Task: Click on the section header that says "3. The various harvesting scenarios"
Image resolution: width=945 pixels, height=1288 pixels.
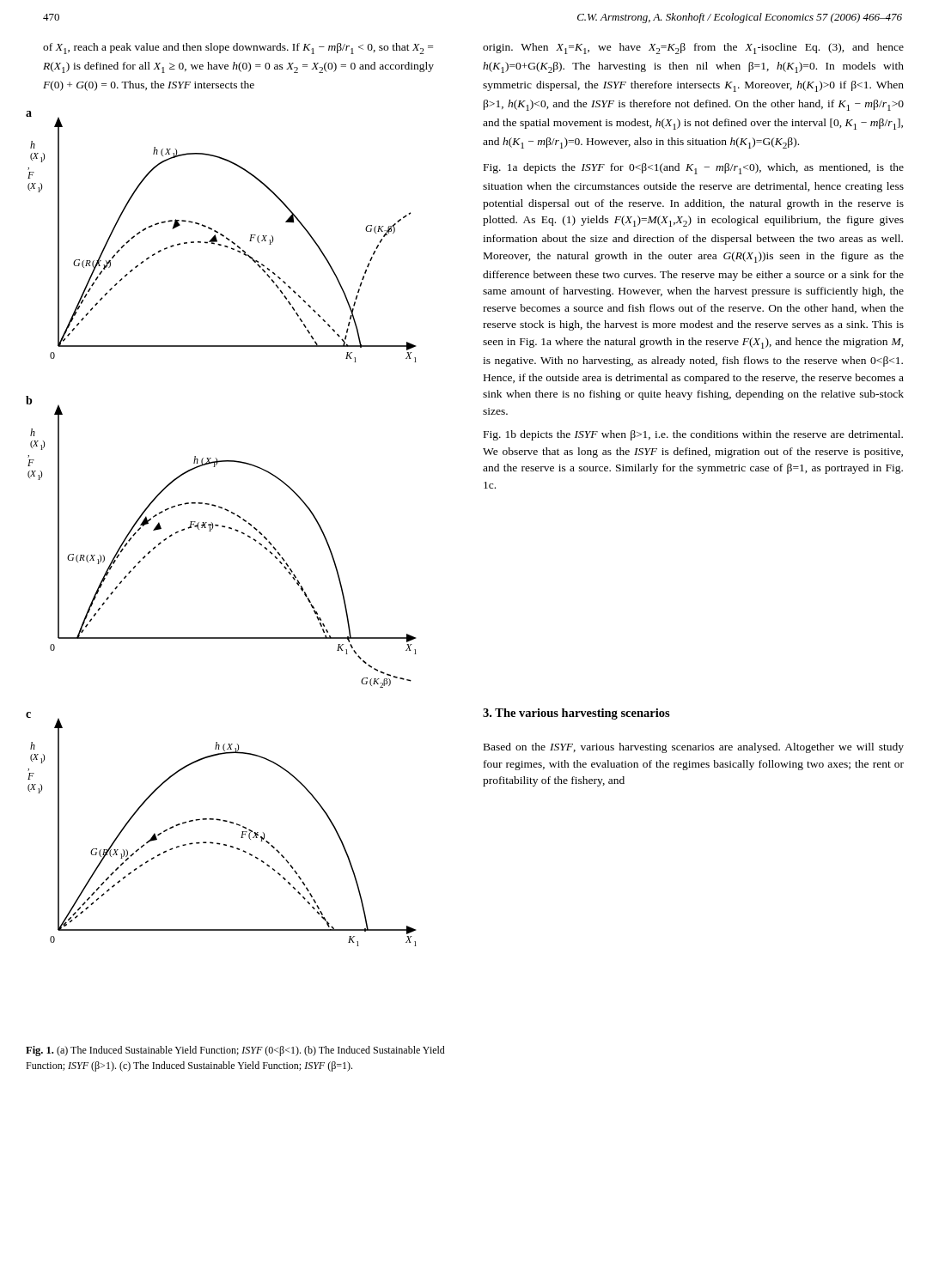Action: pyautogui.click(x=576, y=713)
